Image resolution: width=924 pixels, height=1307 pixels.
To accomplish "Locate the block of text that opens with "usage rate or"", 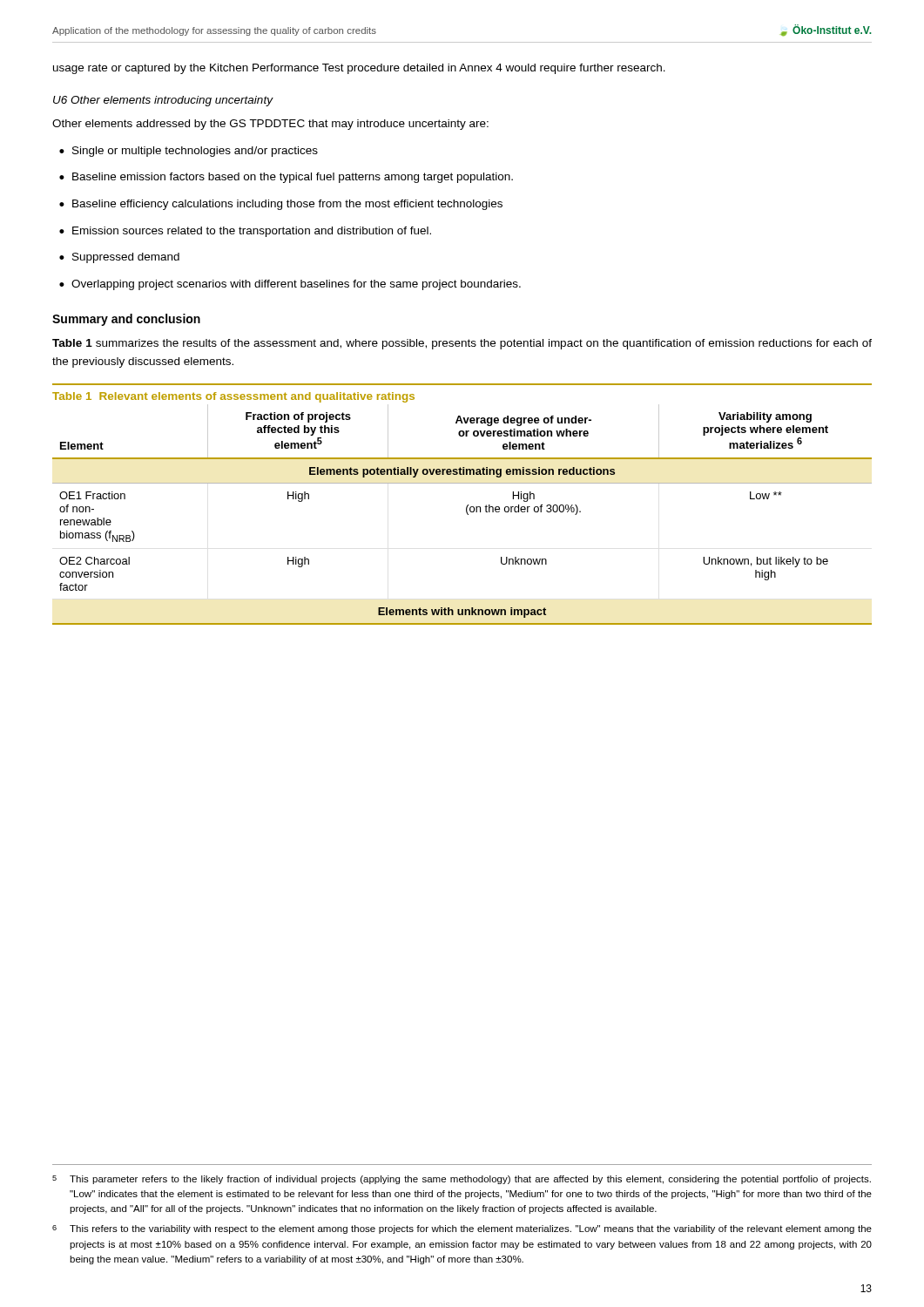I will [x=359, y=68].
